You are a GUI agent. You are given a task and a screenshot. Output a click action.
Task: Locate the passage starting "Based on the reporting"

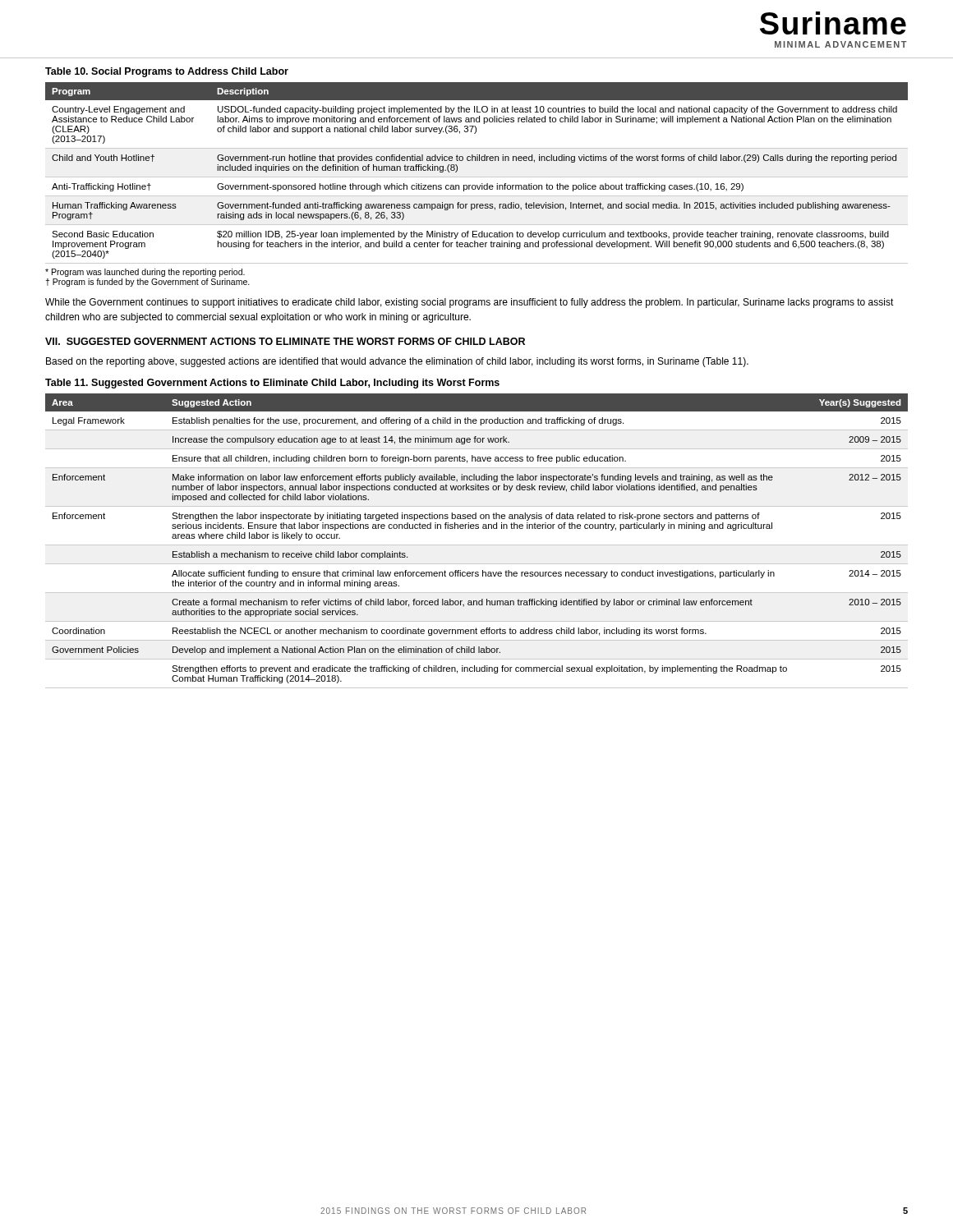[x=397, y=361]
